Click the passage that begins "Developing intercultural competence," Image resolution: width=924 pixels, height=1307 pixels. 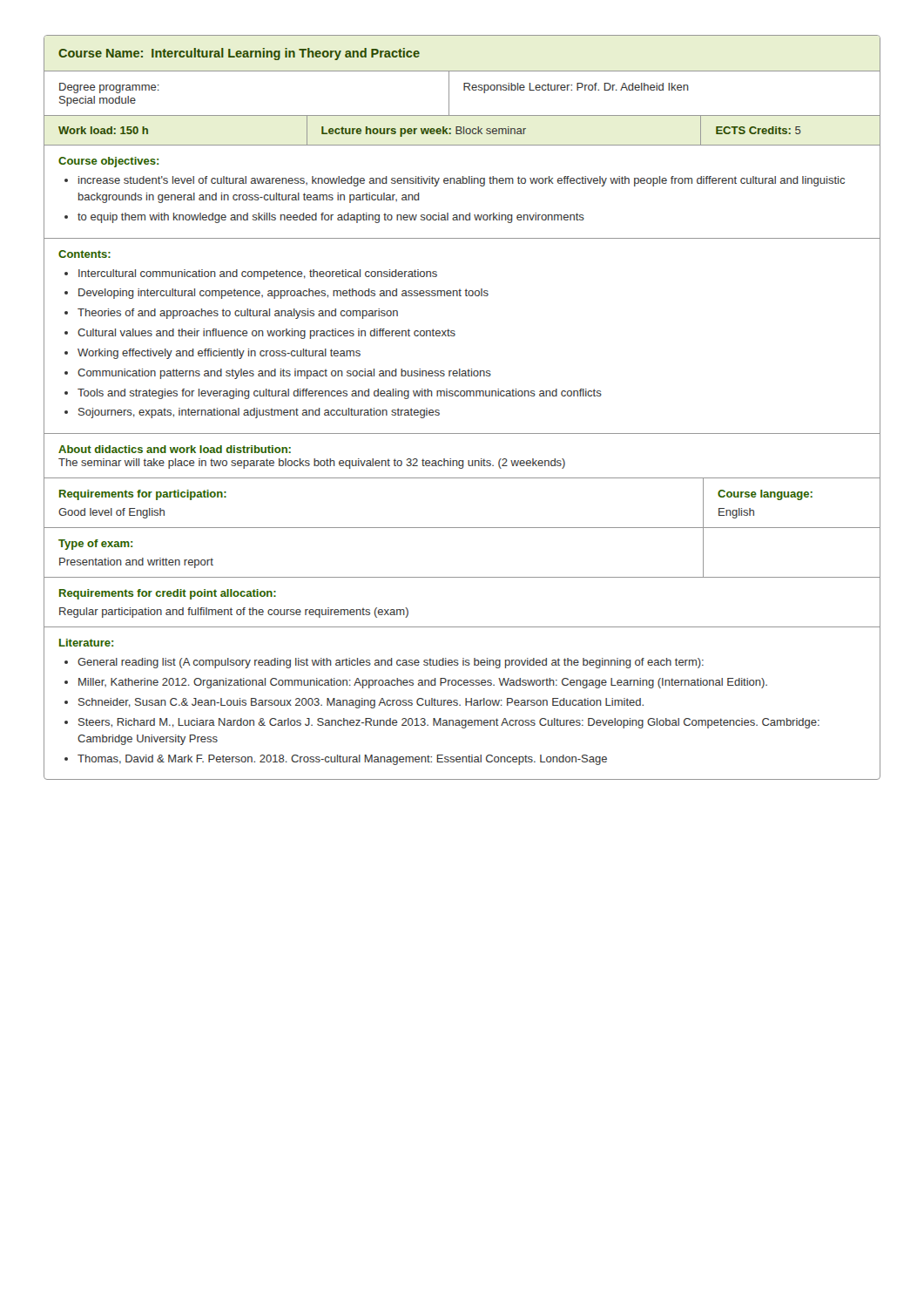(x=283, y=293)
